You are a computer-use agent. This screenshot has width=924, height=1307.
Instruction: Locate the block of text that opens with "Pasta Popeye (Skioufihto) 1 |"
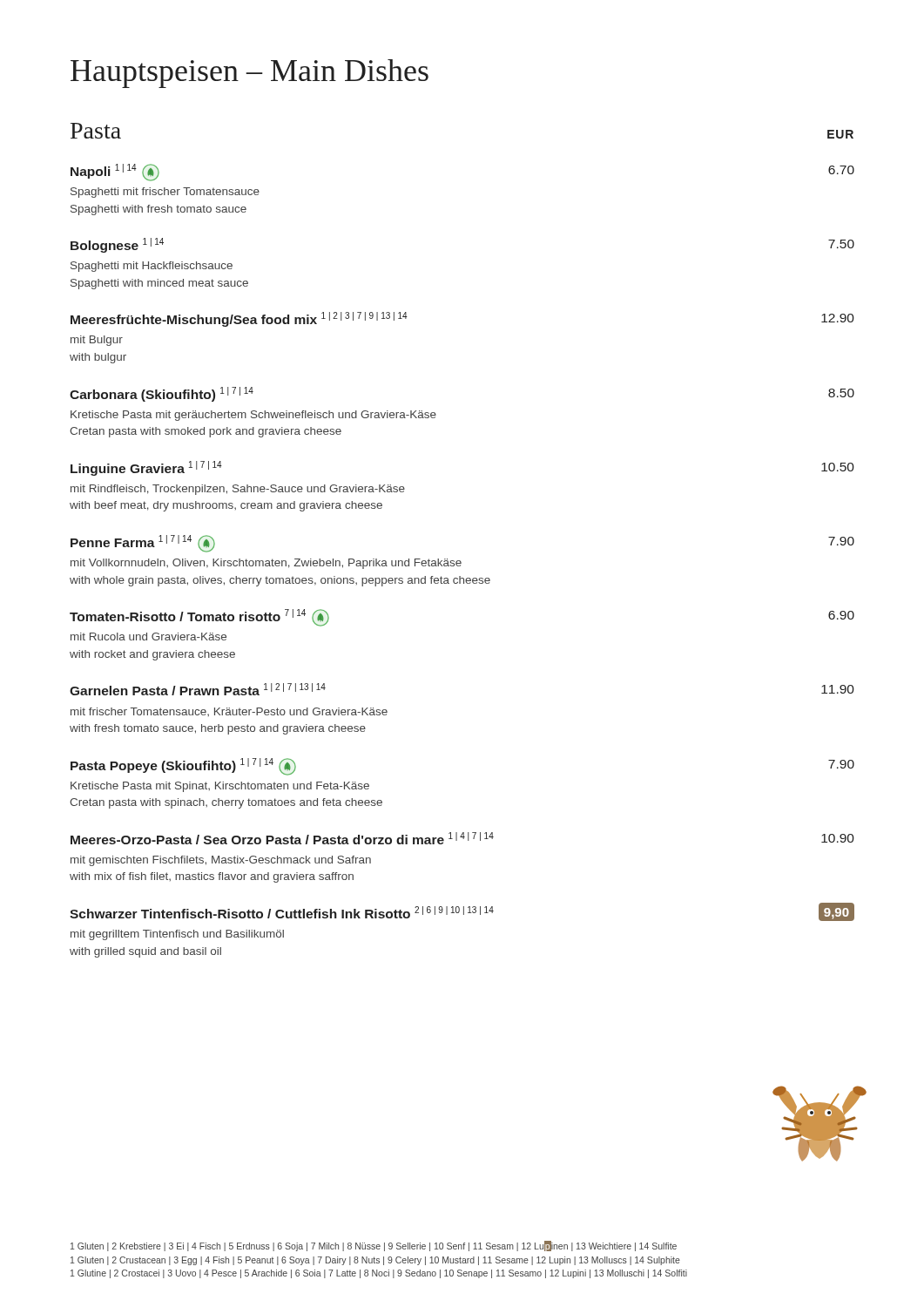click(184, 766)
